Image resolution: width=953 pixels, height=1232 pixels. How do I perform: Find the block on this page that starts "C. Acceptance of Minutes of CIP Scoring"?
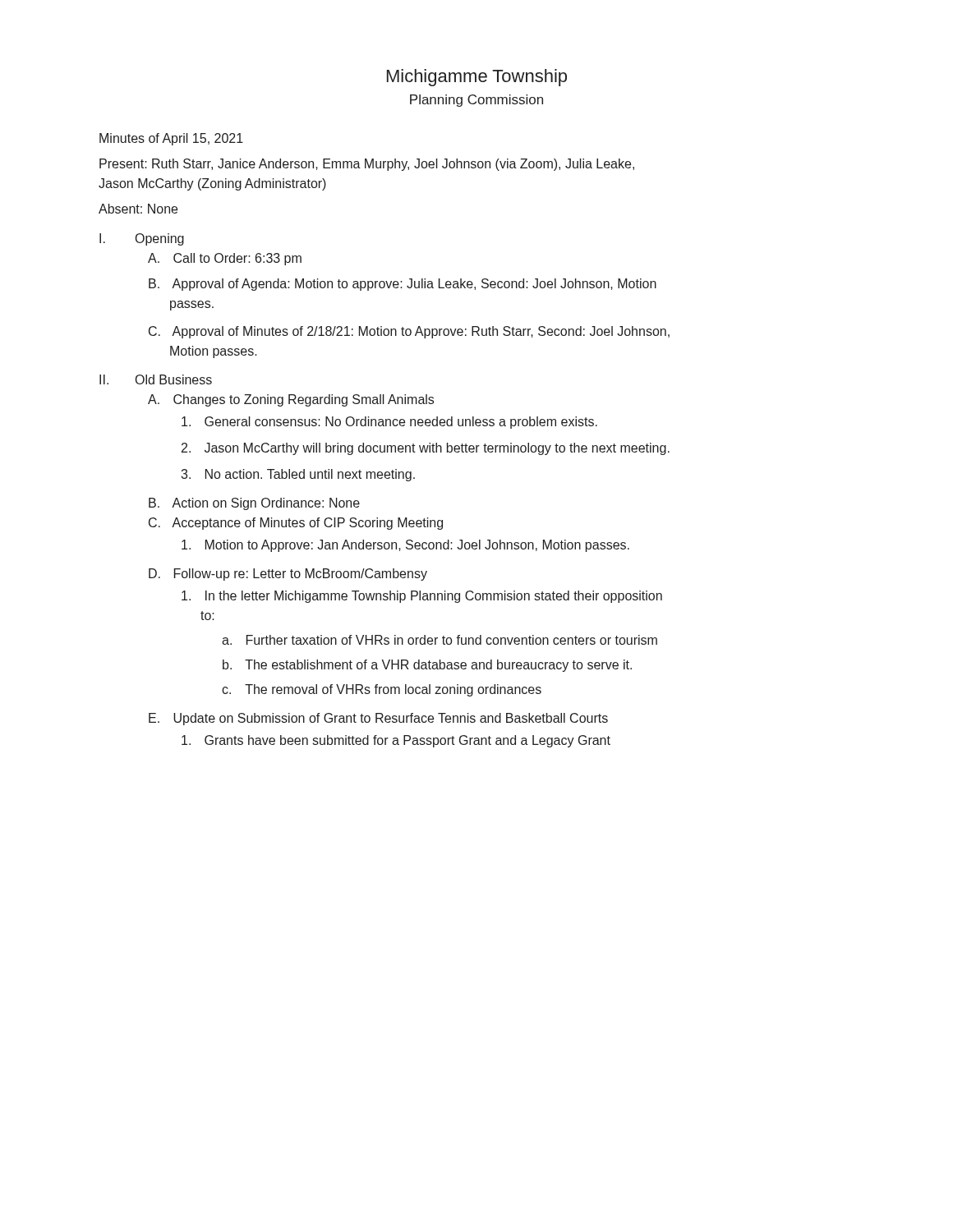(x=296, y=523)
